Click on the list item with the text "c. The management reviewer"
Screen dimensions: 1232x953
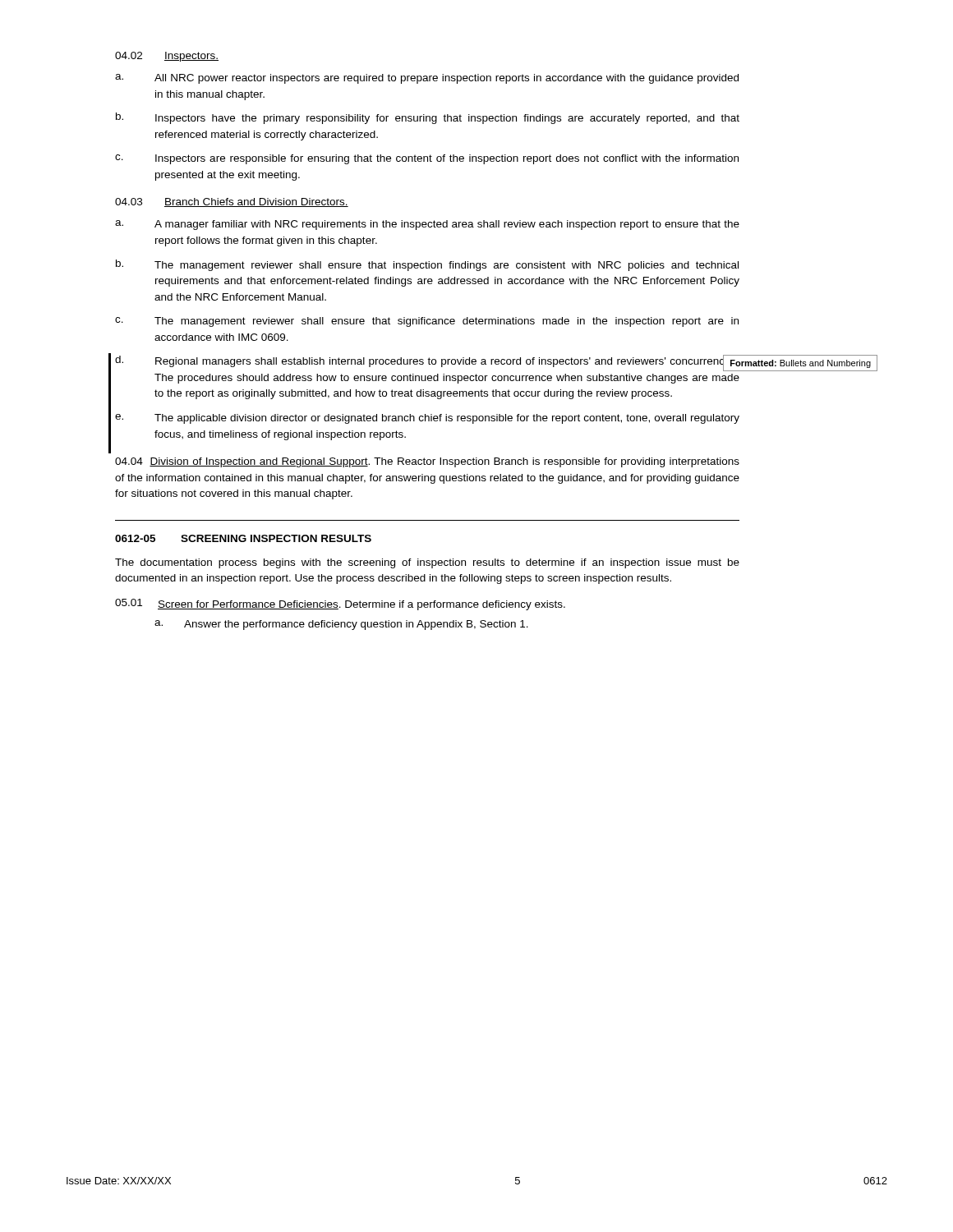[427, 329]
